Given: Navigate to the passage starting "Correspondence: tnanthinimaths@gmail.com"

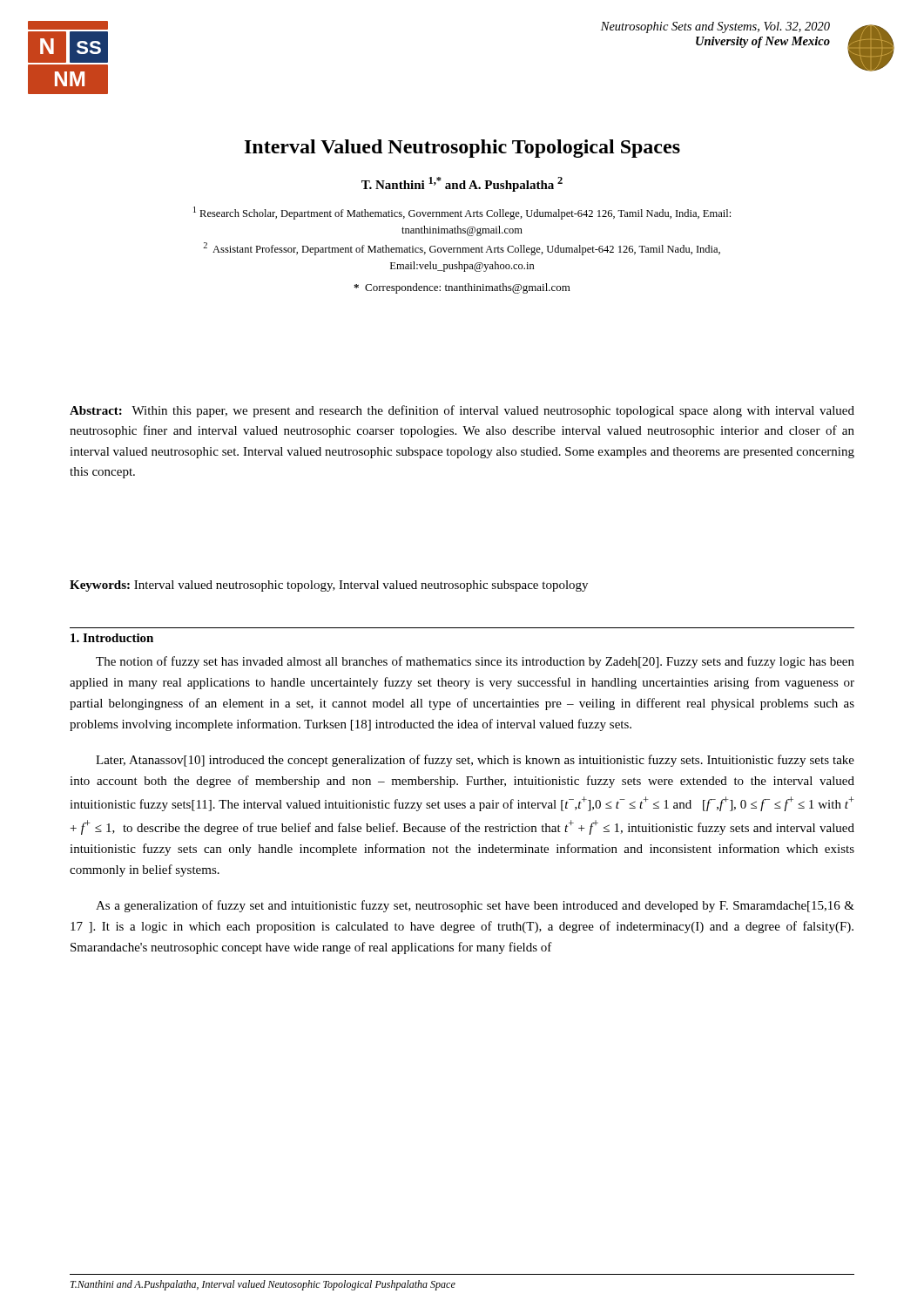Looking at the screenshot, I should click(x=462, y=287).
